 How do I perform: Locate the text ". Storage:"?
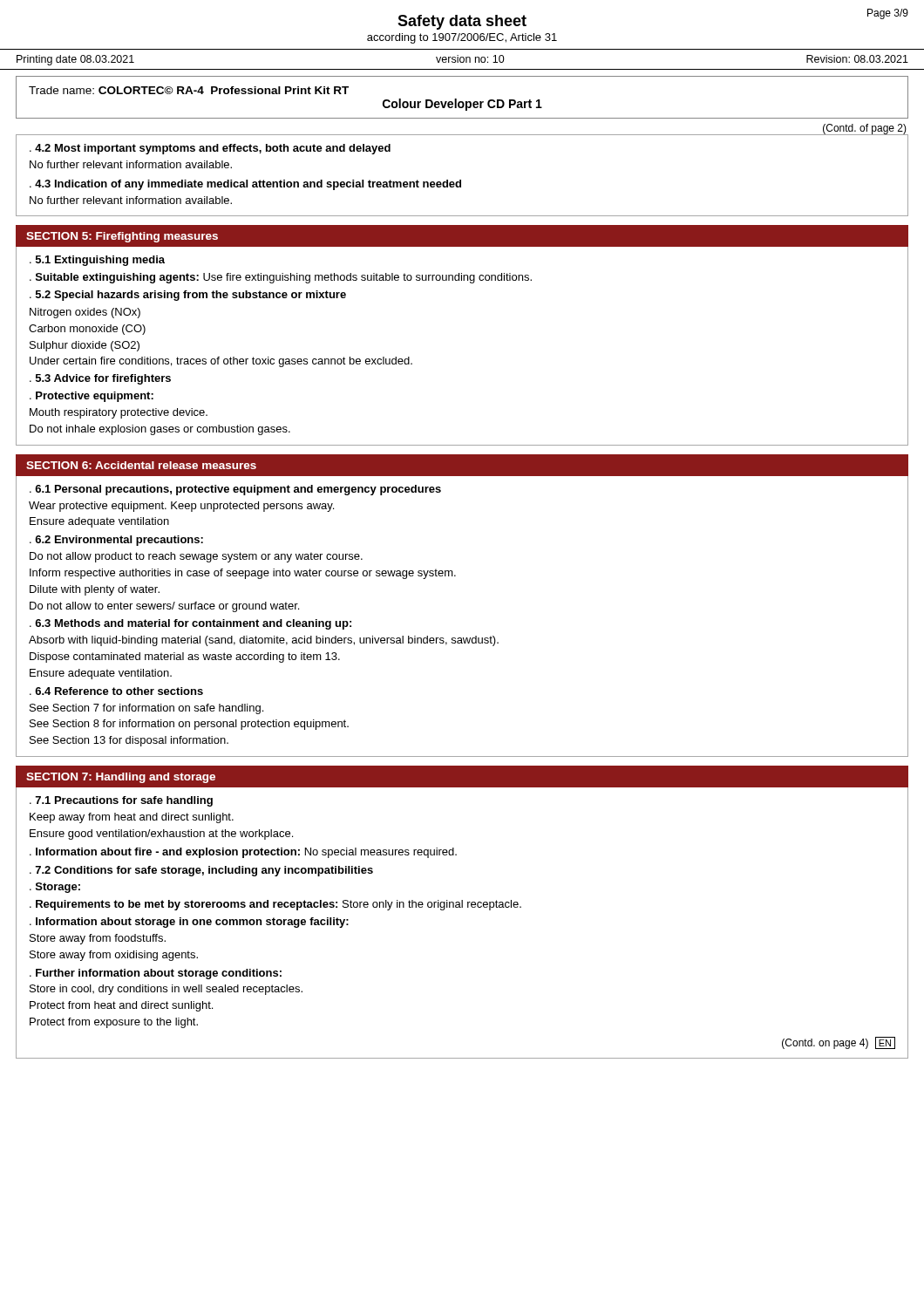point(55,887)
